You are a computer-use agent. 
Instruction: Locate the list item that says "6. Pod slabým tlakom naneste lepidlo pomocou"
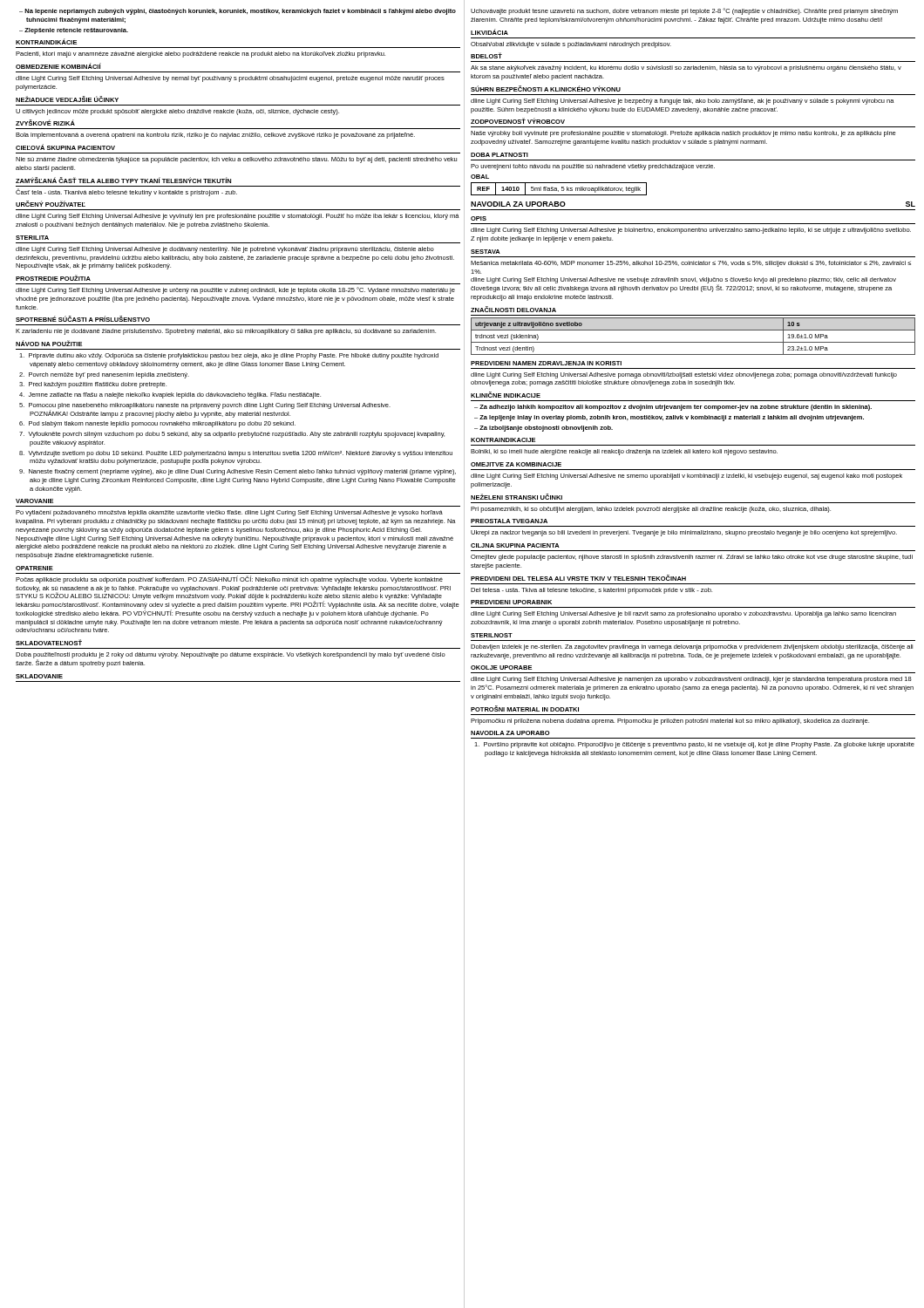click(163, 424)
